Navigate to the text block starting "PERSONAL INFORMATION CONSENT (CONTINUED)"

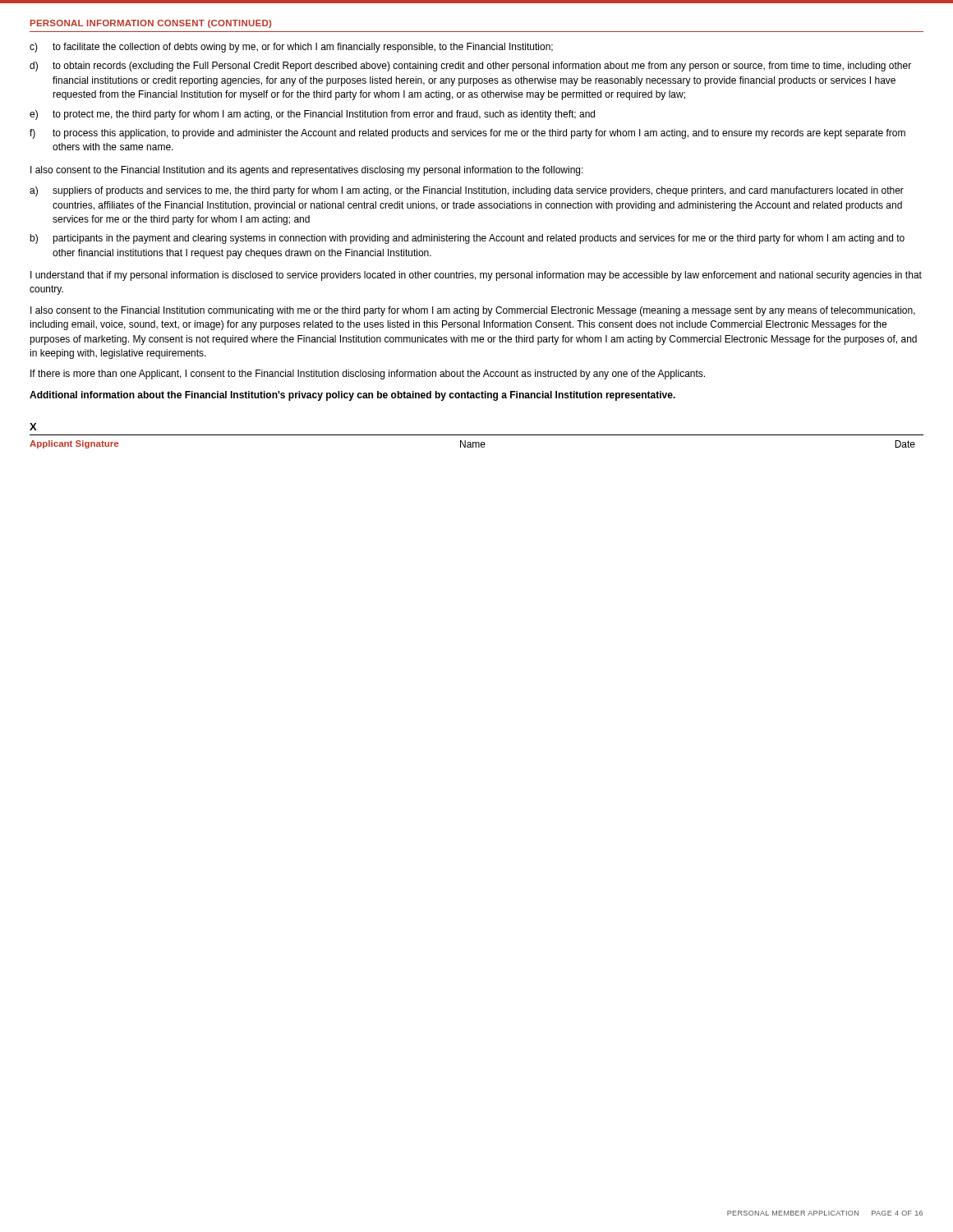(151, 23)
